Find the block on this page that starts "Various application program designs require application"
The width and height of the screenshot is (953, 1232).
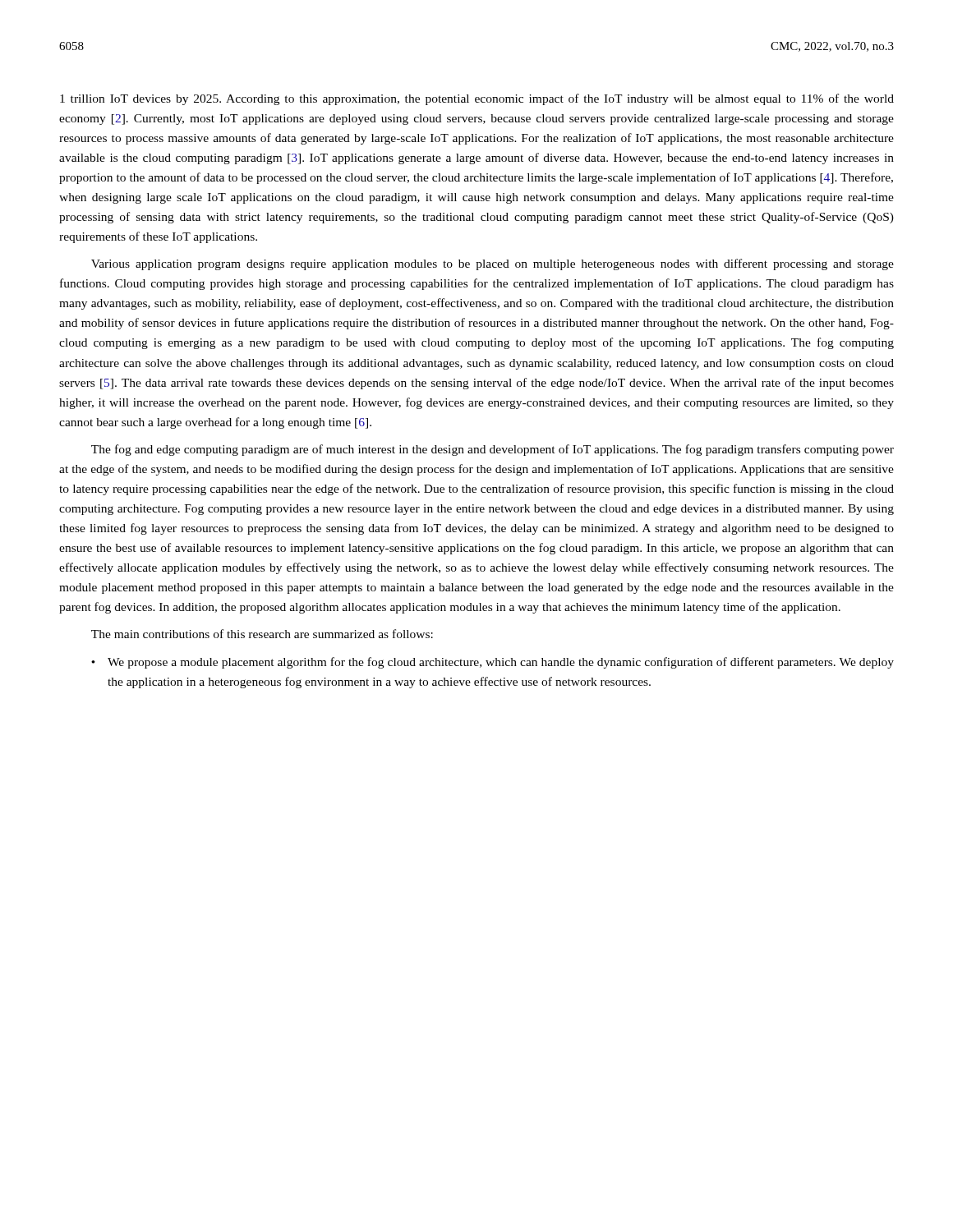(x=476, y=343)
